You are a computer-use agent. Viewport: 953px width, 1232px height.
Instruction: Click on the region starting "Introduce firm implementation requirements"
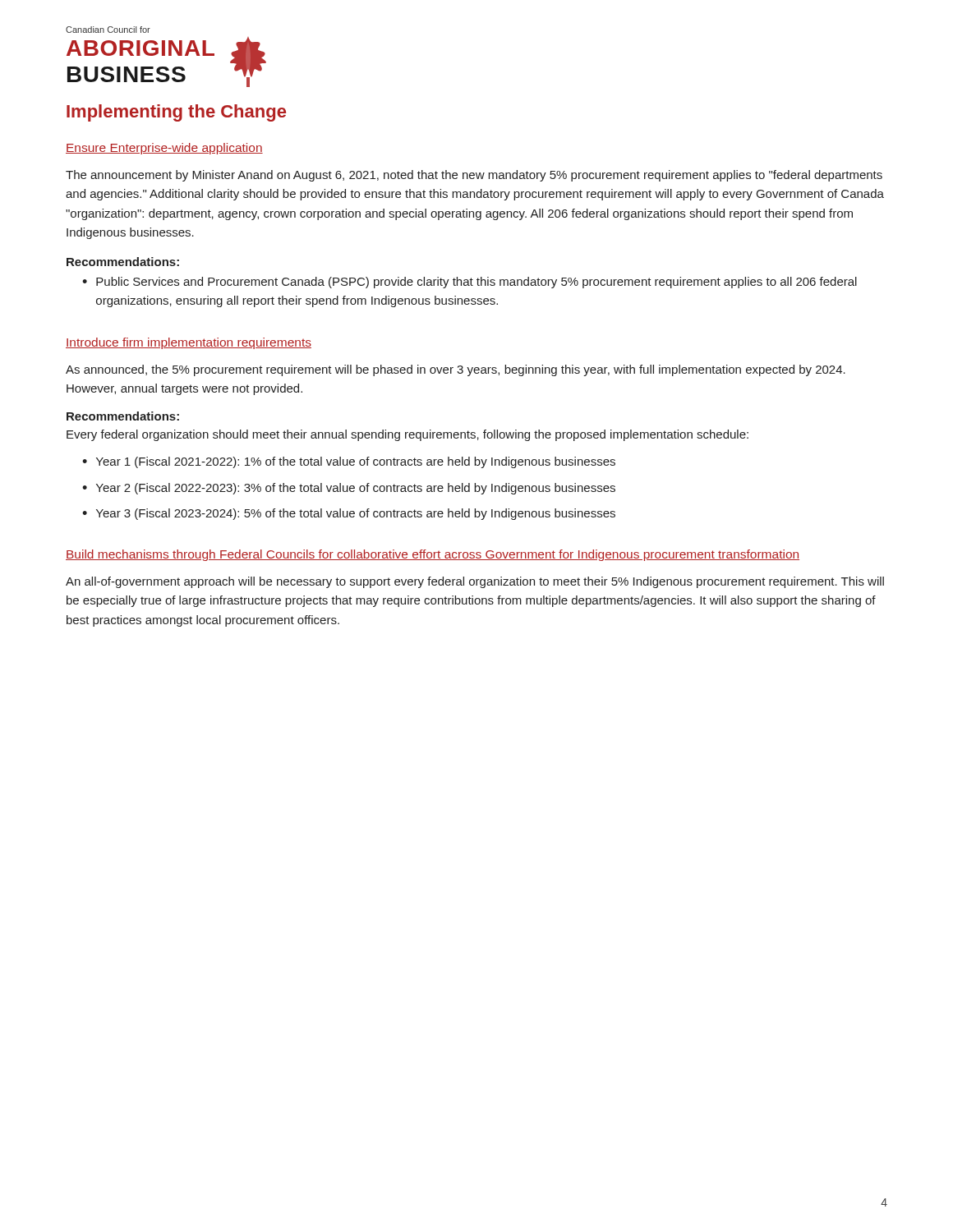[x=189, y=342]
